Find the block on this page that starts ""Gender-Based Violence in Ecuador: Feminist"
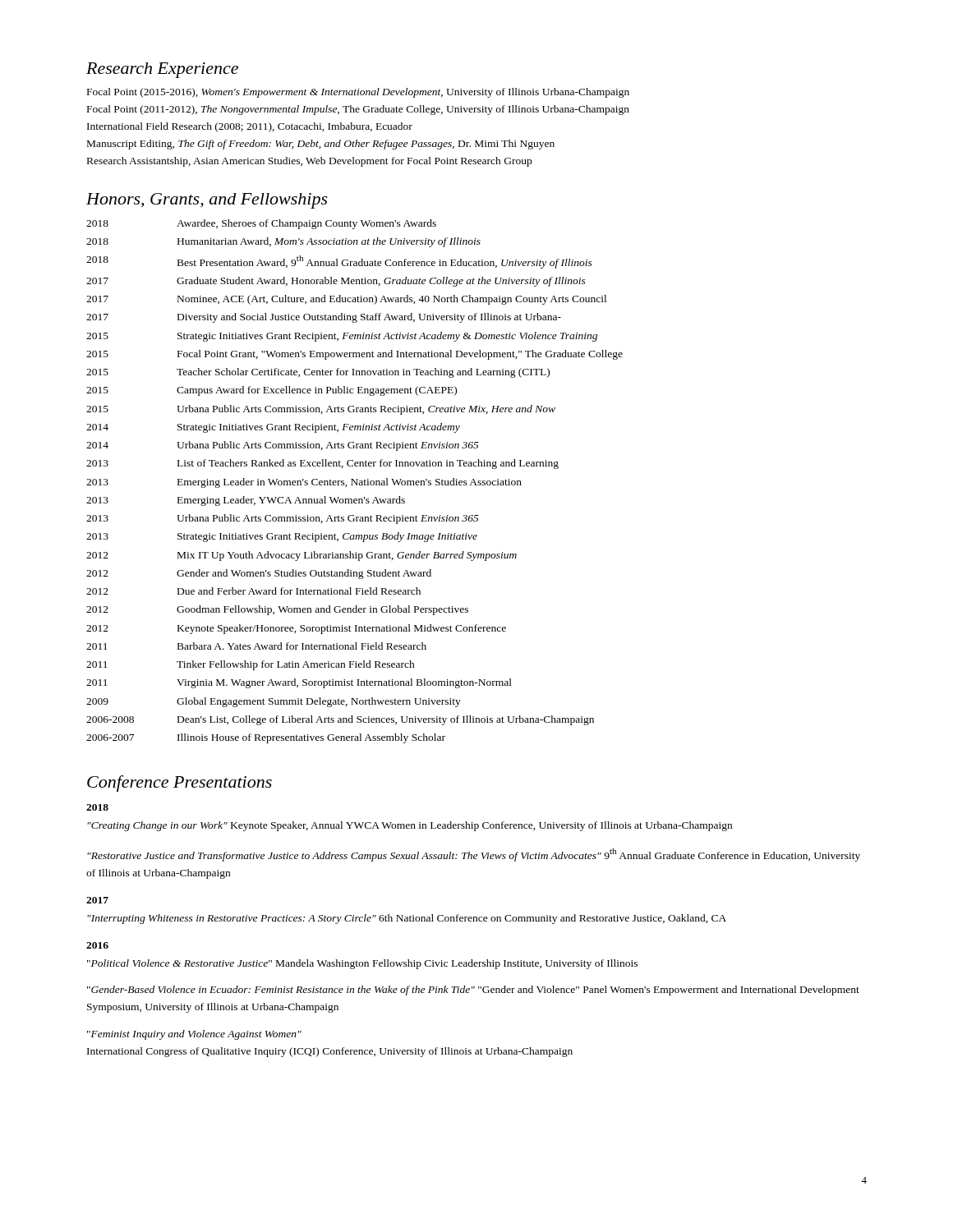Viewport: 953px width, 1232px height. pyautogui.click(x=473, y=998)
